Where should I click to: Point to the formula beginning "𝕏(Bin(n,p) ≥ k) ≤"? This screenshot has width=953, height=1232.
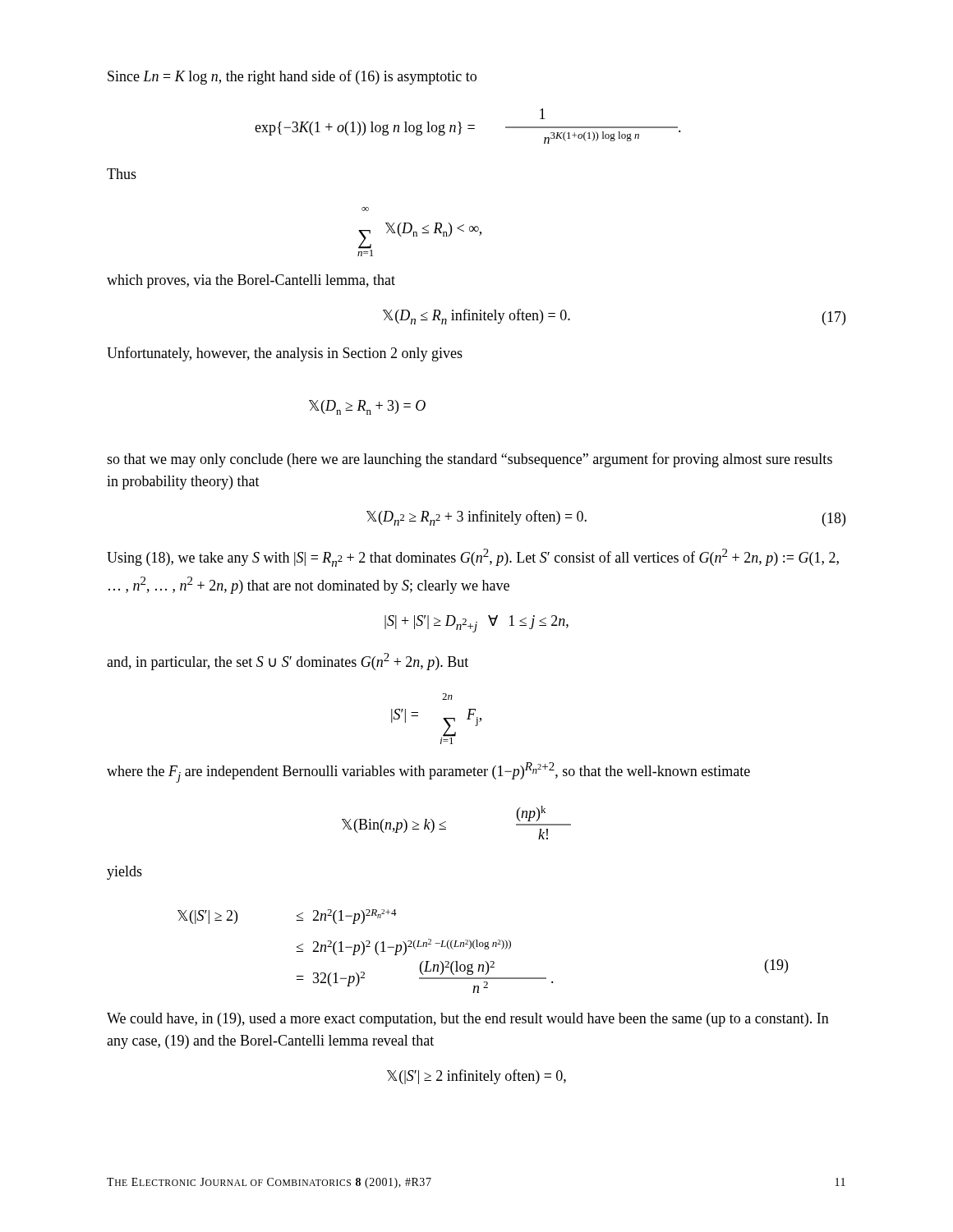386,823
